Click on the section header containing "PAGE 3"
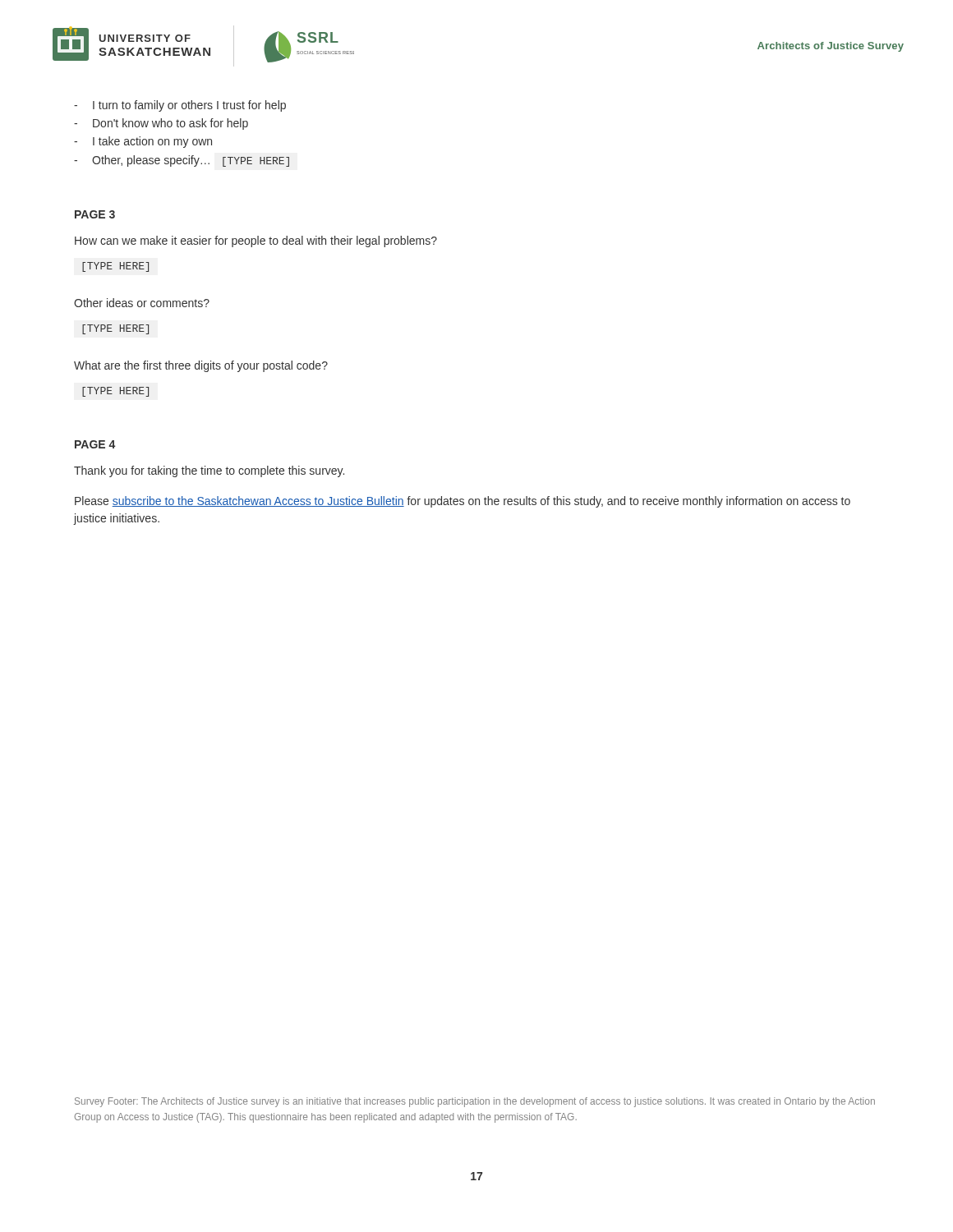The width and height of the screenshot is (953, 1232). (x=95, y=214)
